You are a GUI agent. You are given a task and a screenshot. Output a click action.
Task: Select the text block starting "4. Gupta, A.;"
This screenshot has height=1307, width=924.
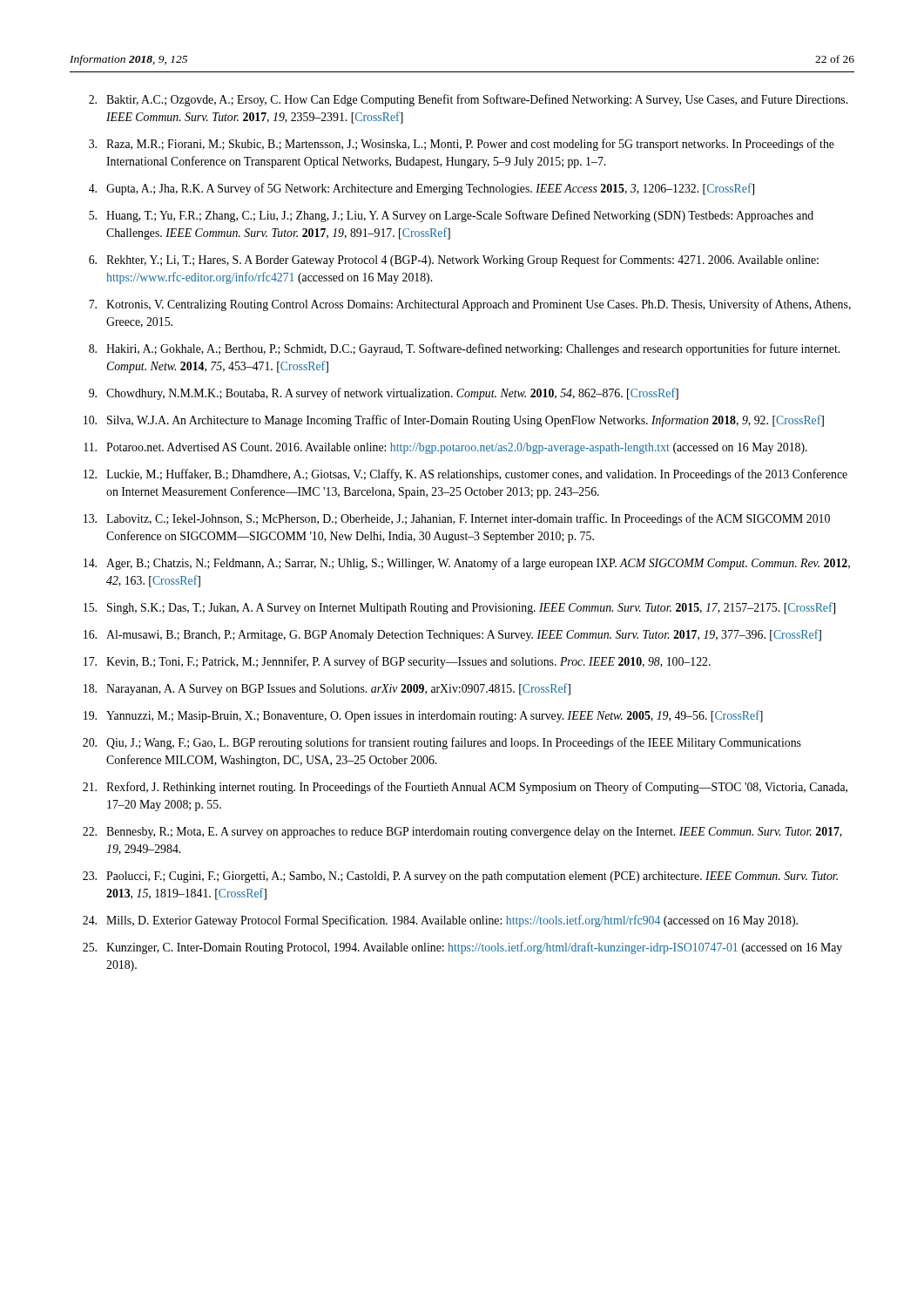(x=462, y=189)
